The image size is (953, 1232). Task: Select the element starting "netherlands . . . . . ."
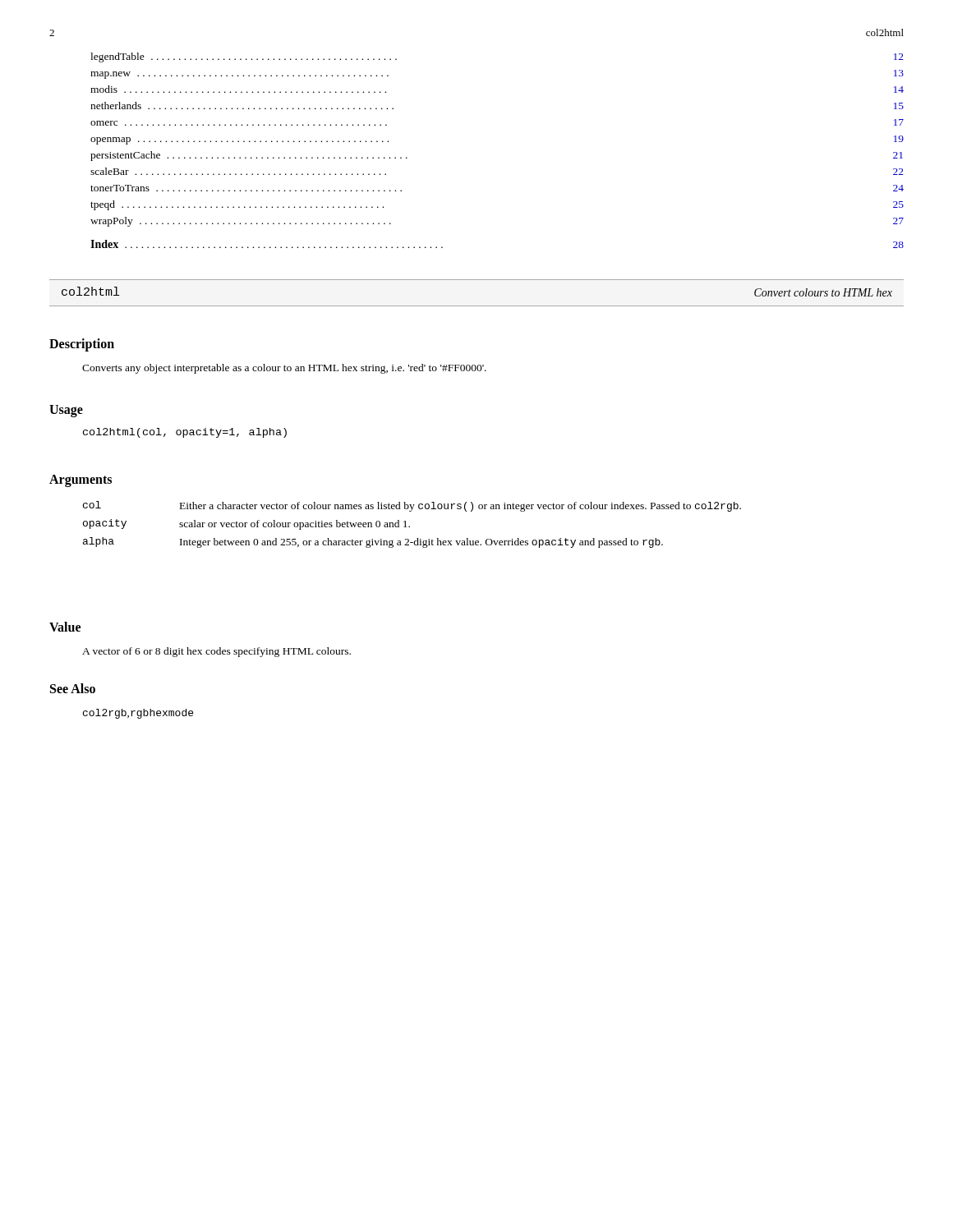118,106
